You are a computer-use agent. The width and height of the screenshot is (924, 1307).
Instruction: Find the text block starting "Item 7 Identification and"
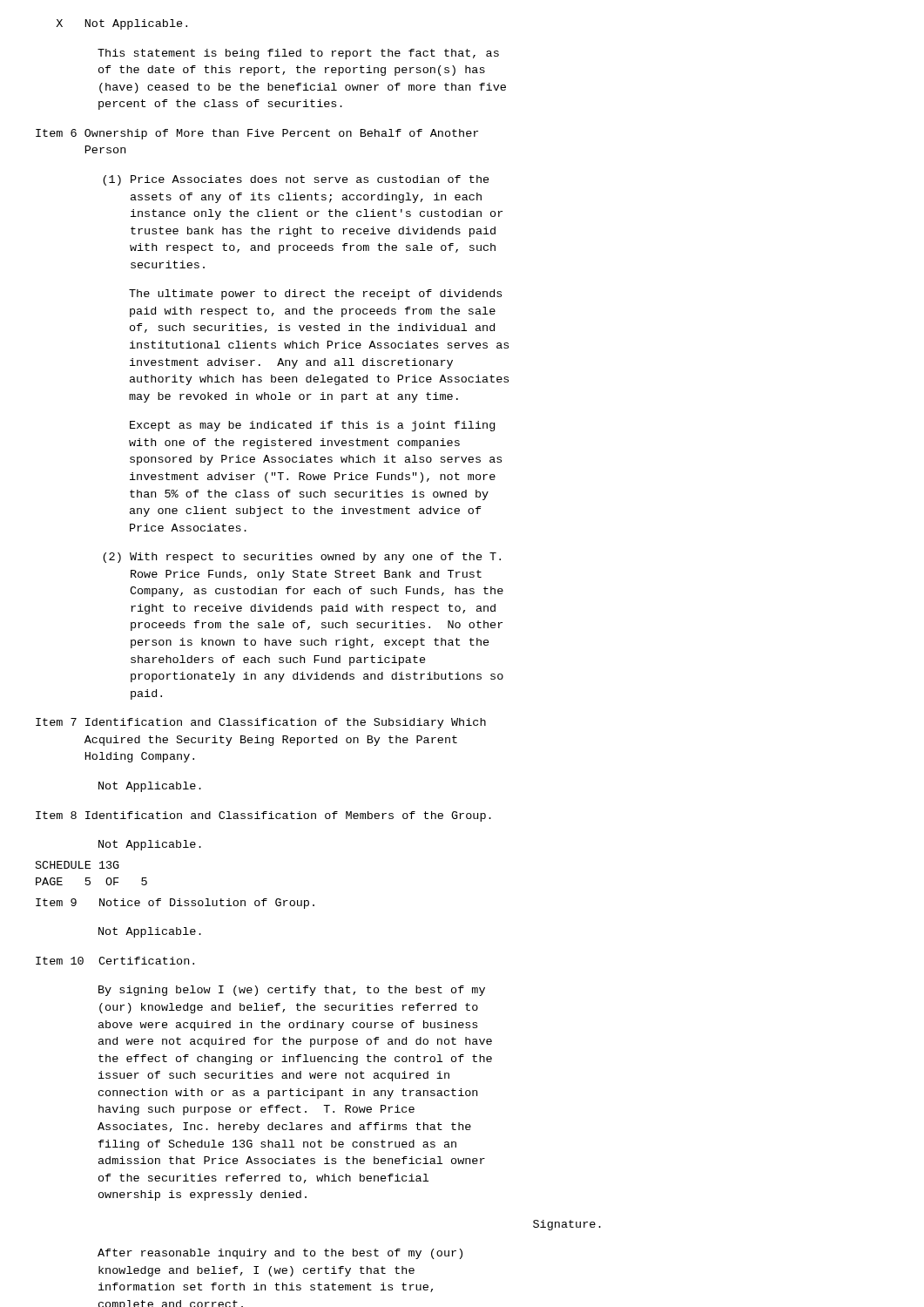click(x=261, y=740)
